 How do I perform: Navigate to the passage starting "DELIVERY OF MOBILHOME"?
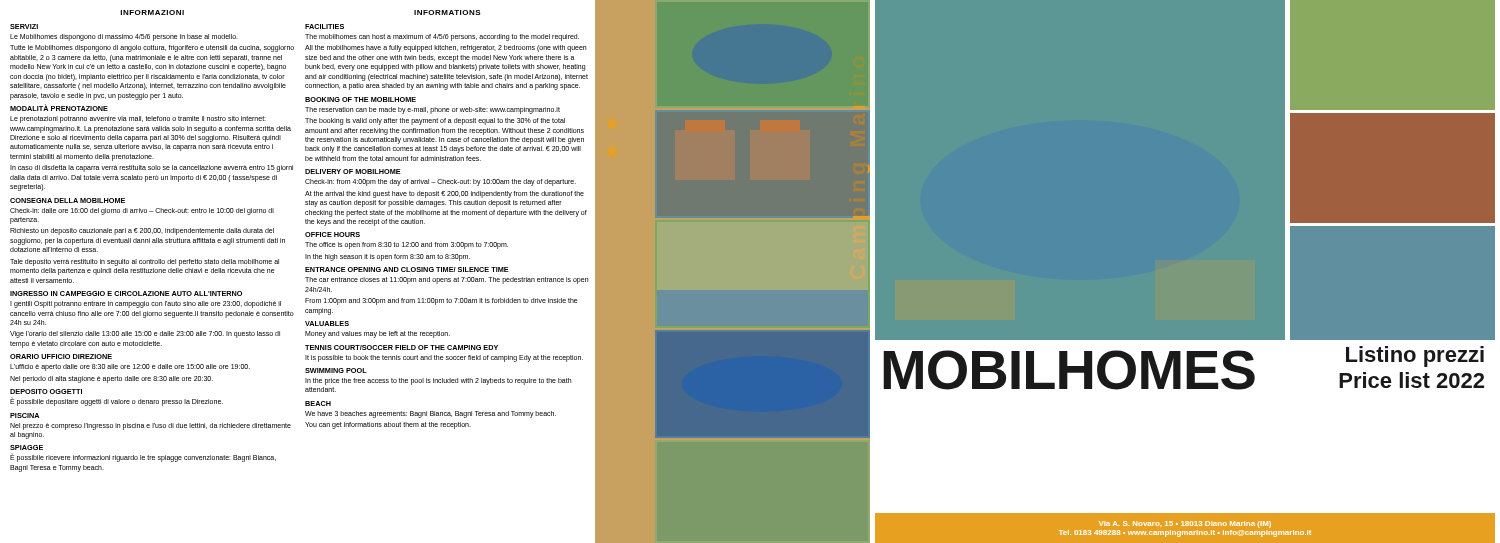click(447, 172)
